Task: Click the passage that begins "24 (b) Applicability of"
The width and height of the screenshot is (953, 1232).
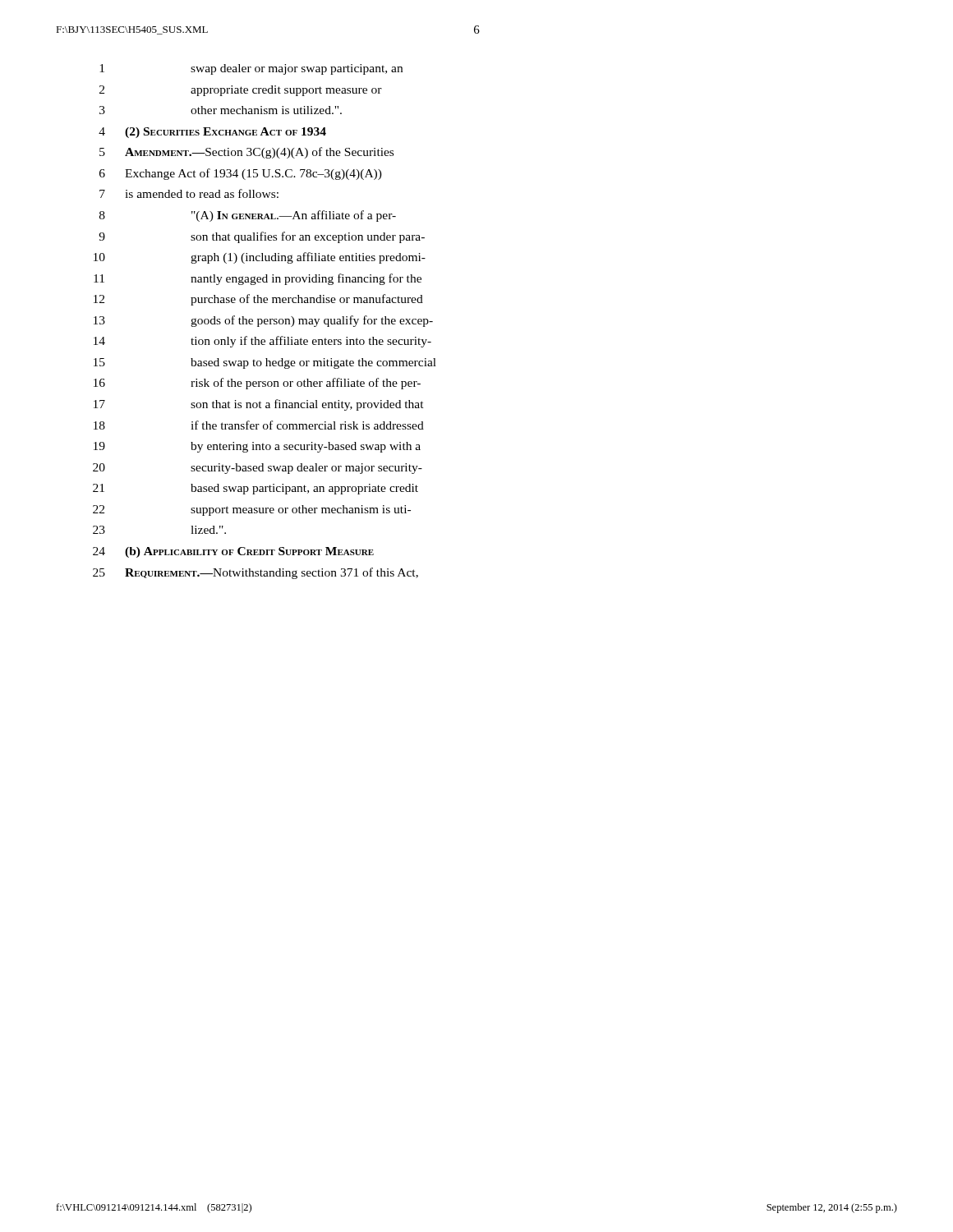Action: tap(233, 552)
